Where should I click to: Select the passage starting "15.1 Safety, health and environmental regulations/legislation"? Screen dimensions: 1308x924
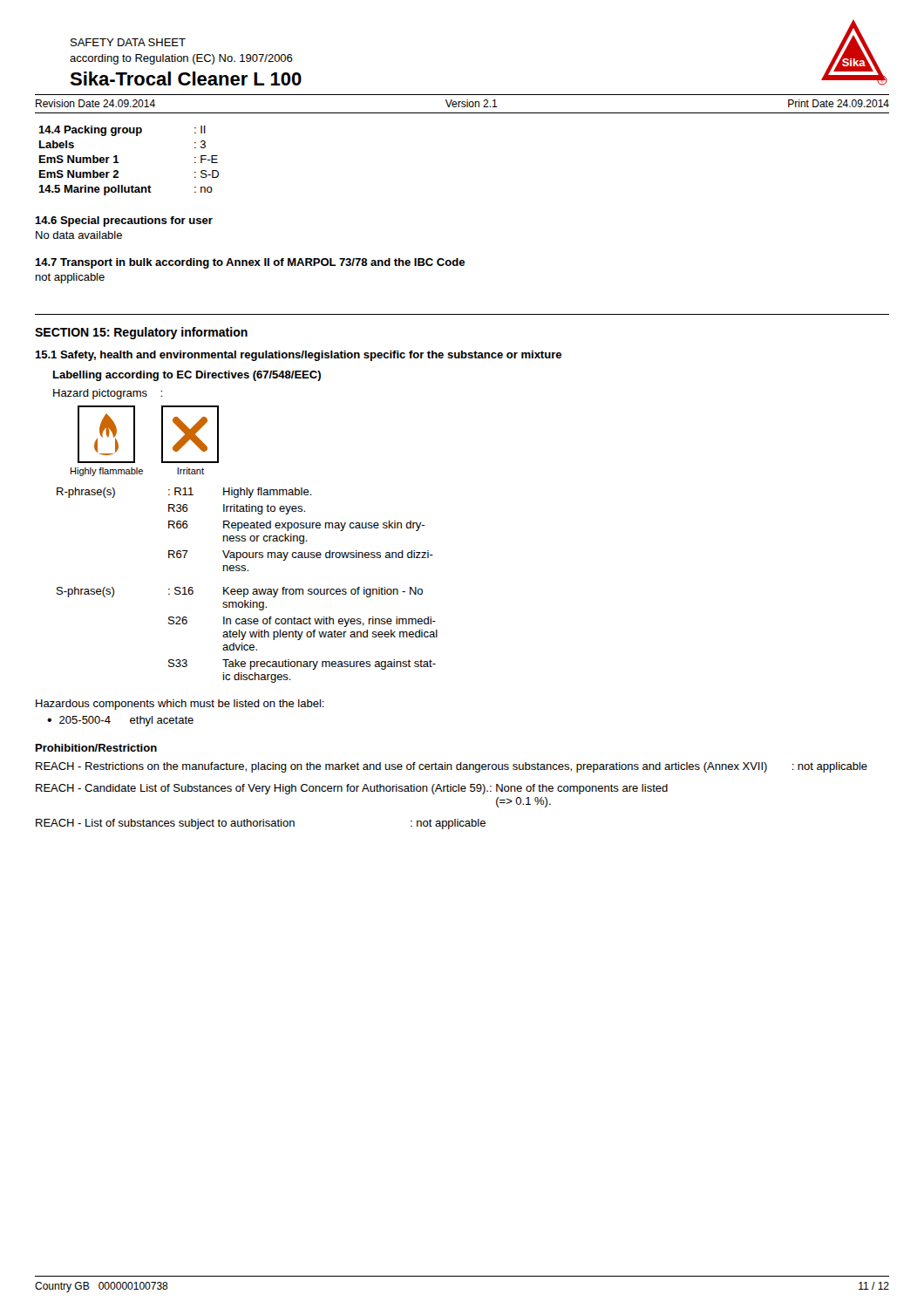point(298,354)
